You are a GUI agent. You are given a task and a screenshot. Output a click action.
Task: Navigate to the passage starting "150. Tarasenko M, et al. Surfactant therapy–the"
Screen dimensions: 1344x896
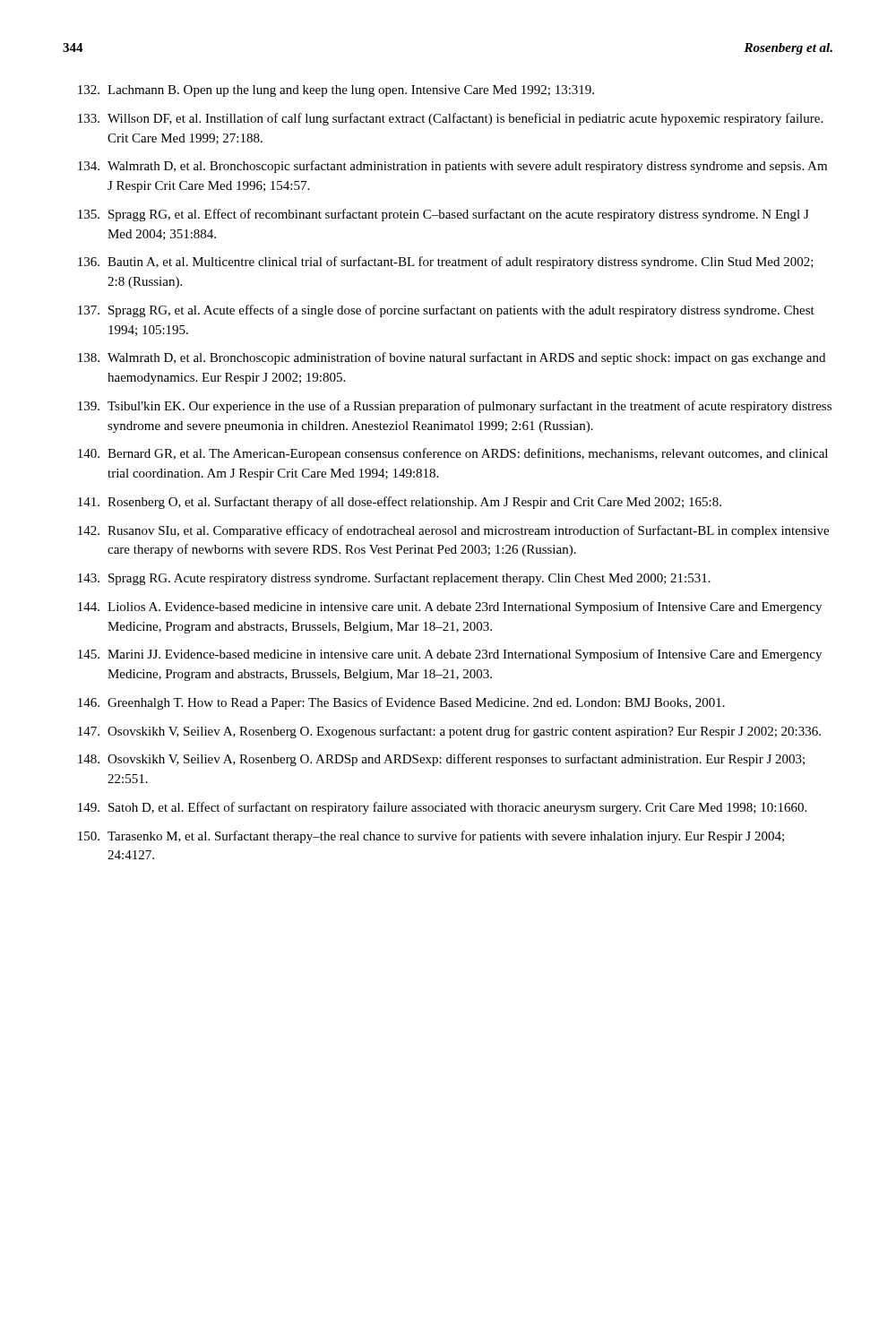pyautogui.click(x=448, y=846)
